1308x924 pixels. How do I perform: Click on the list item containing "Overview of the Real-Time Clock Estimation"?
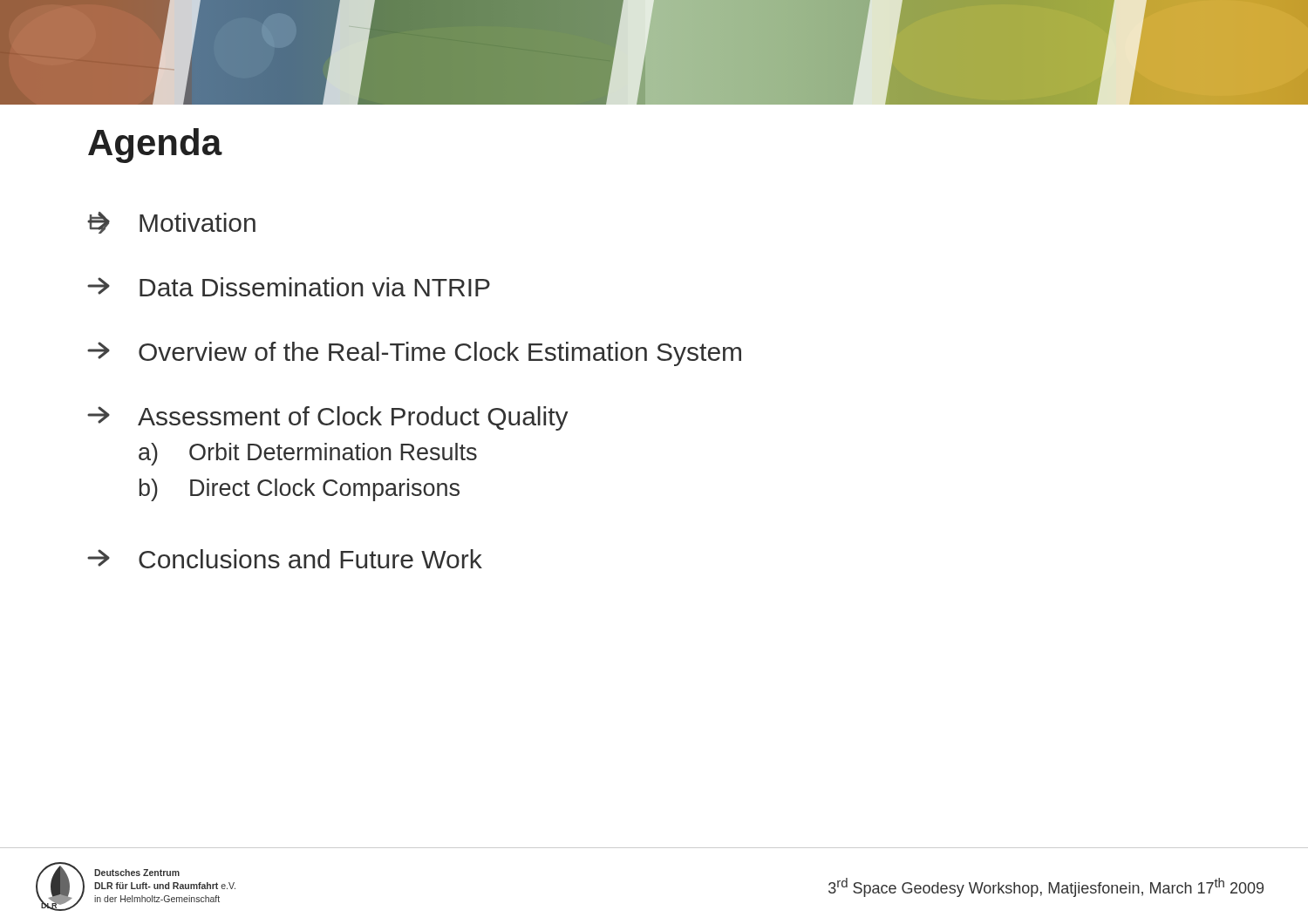[x=415, y=352]
